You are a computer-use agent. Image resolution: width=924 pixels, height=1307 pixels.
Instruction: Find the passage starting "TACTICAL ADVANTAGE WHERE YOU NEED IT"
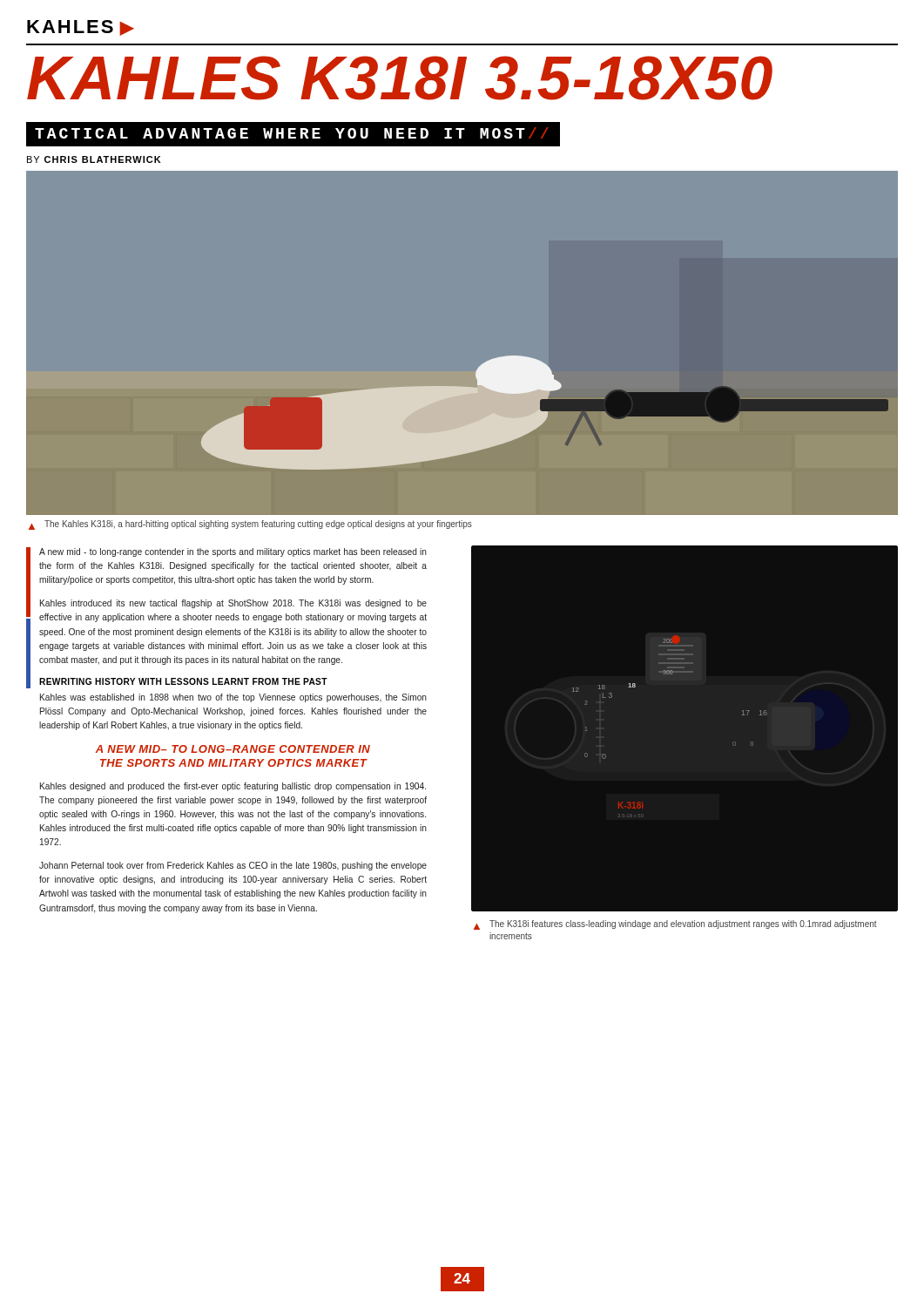click(293, 134)
